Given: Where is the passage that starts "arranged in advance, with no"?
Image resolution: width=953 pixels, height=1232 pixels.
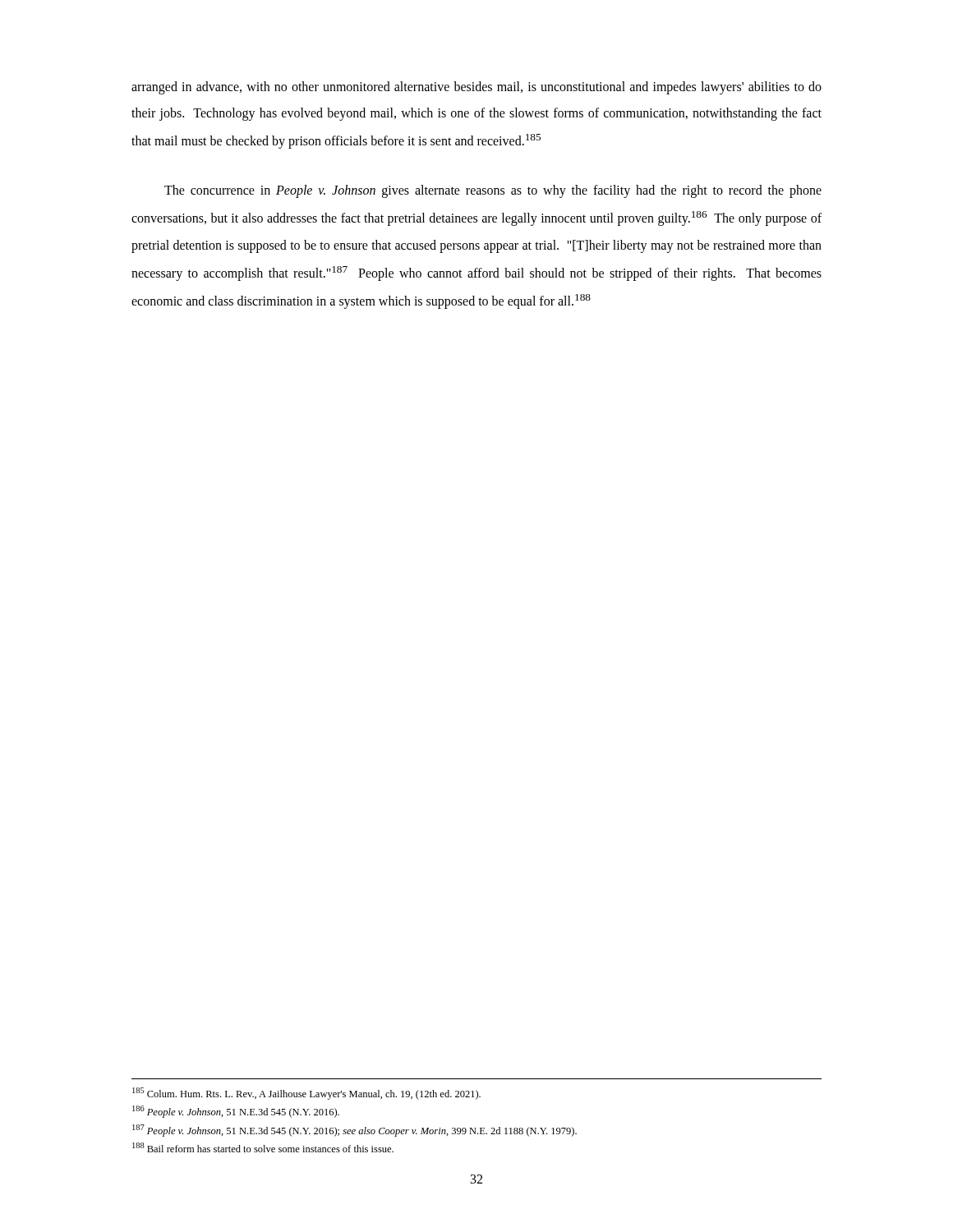Looking at the screenshot, I should [476, 114].
